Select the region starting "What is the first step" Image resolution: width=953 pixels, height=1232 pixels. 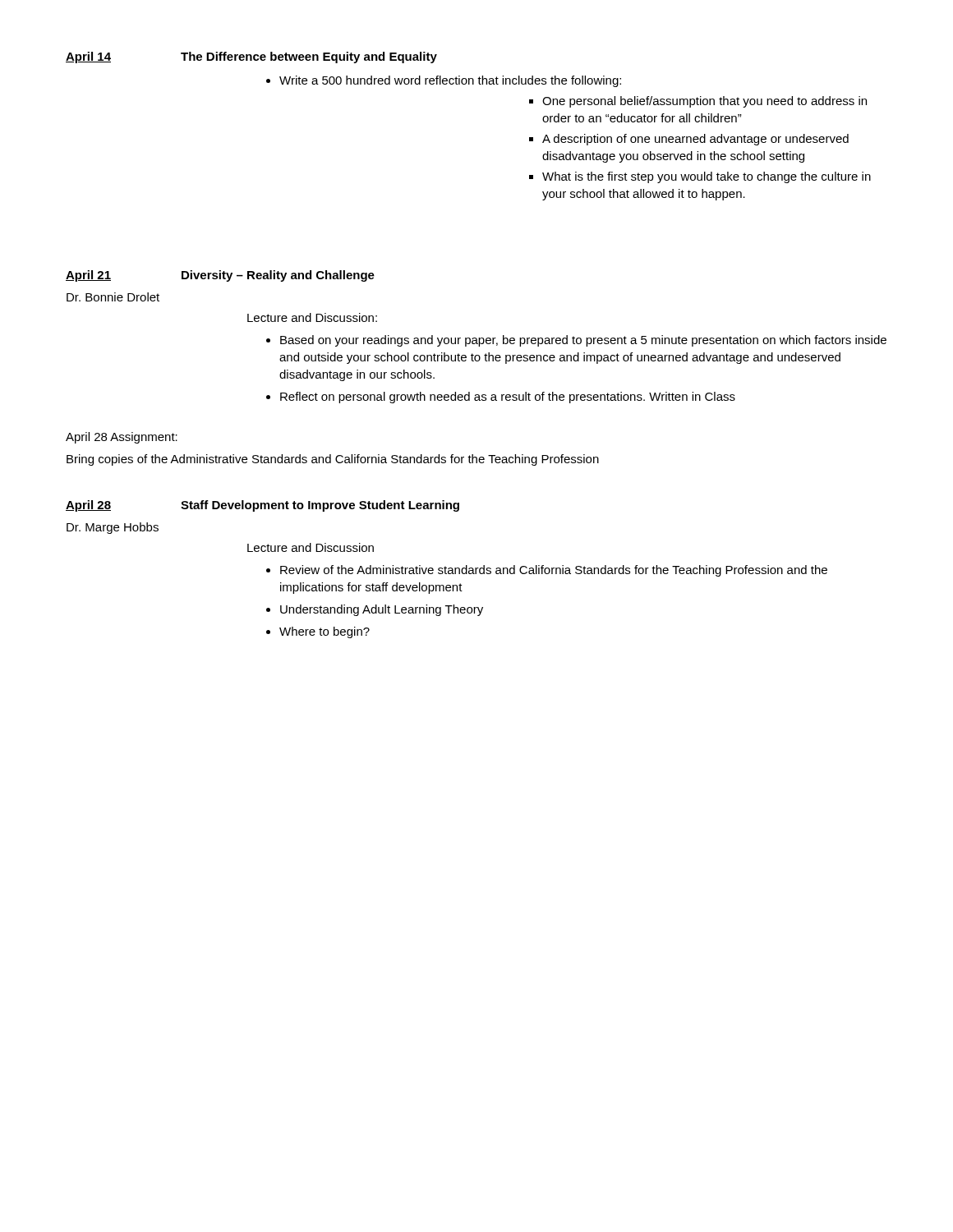707,185
